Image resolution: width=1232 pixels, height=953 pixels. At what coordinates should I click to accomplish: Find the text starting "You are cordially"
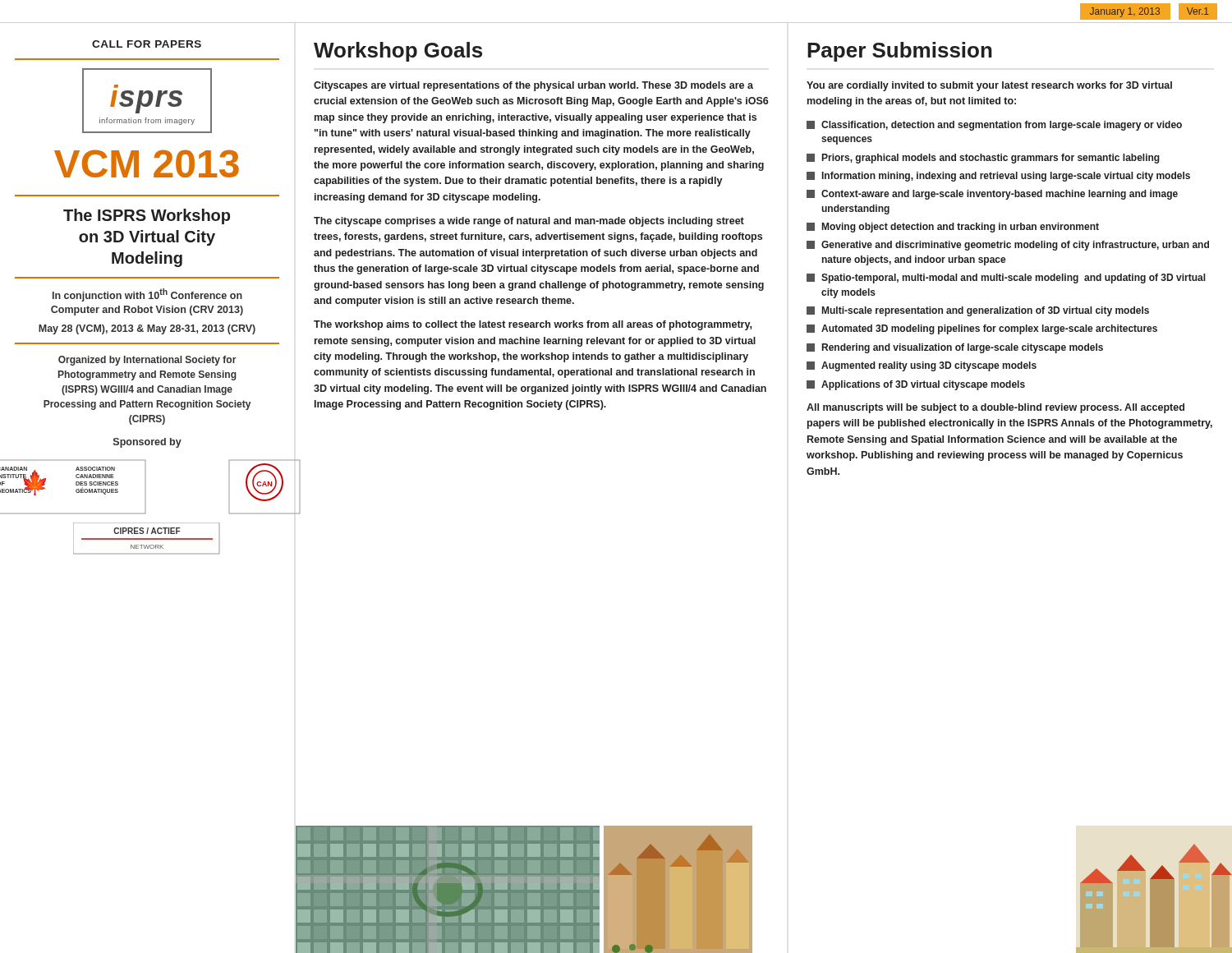click(x=990, y=93)
